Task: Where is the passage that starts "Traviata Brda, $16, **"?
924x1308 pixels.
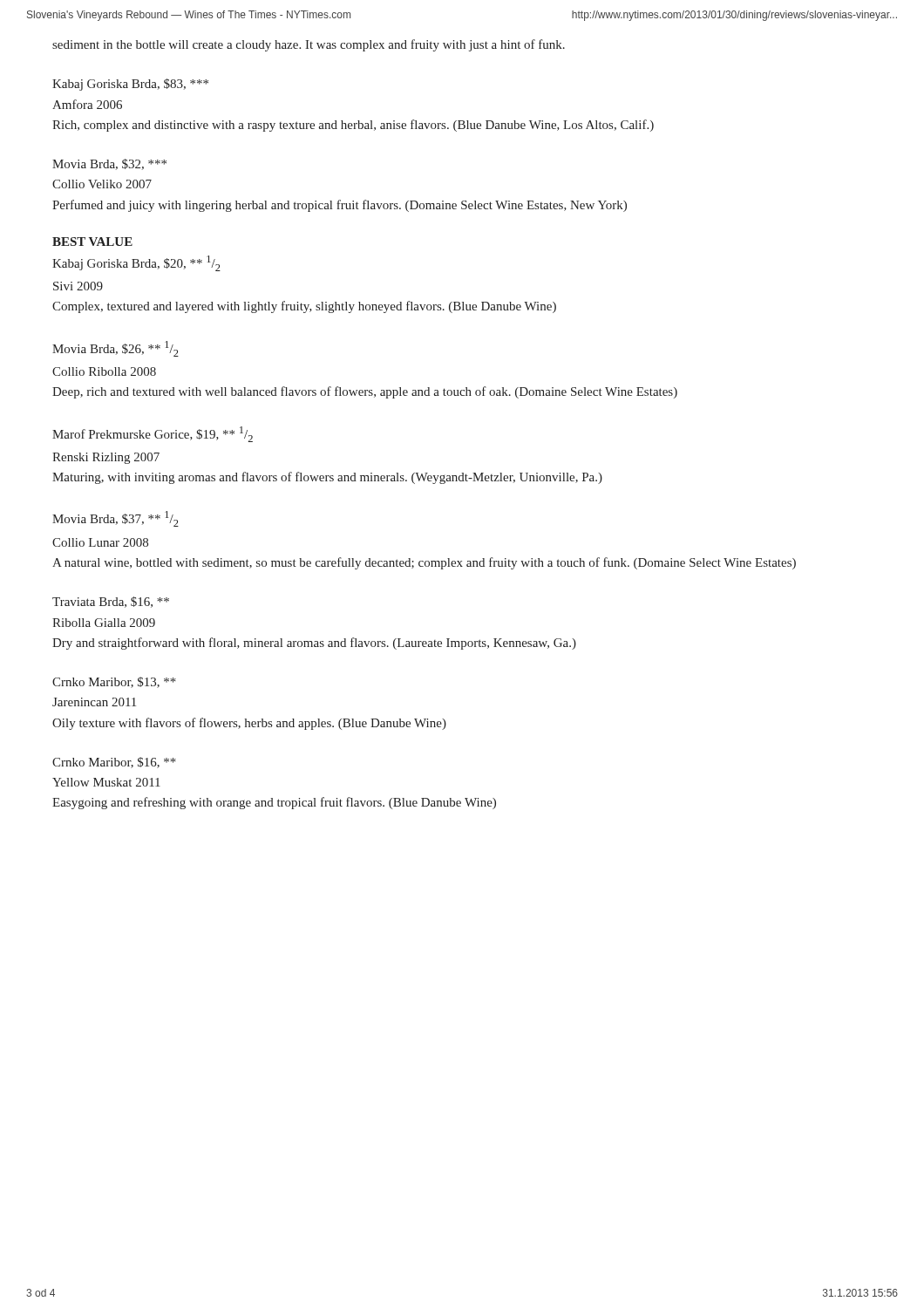Action: [111, 602]
